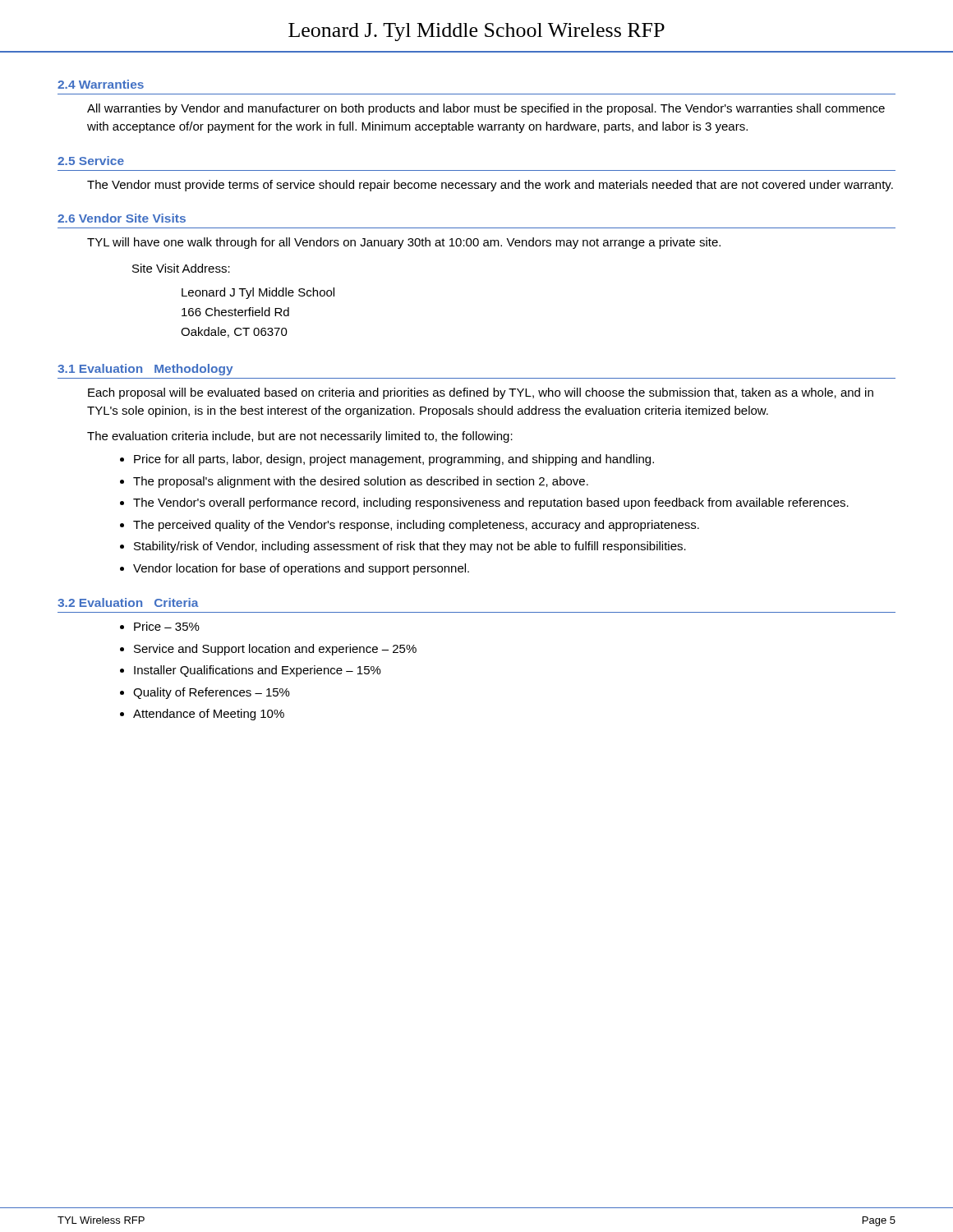Locate the block of text that opens with "Vendor location for base of operations and support"
The height and width of the screenshot is (1232, 953).
[x=301, y=569]
